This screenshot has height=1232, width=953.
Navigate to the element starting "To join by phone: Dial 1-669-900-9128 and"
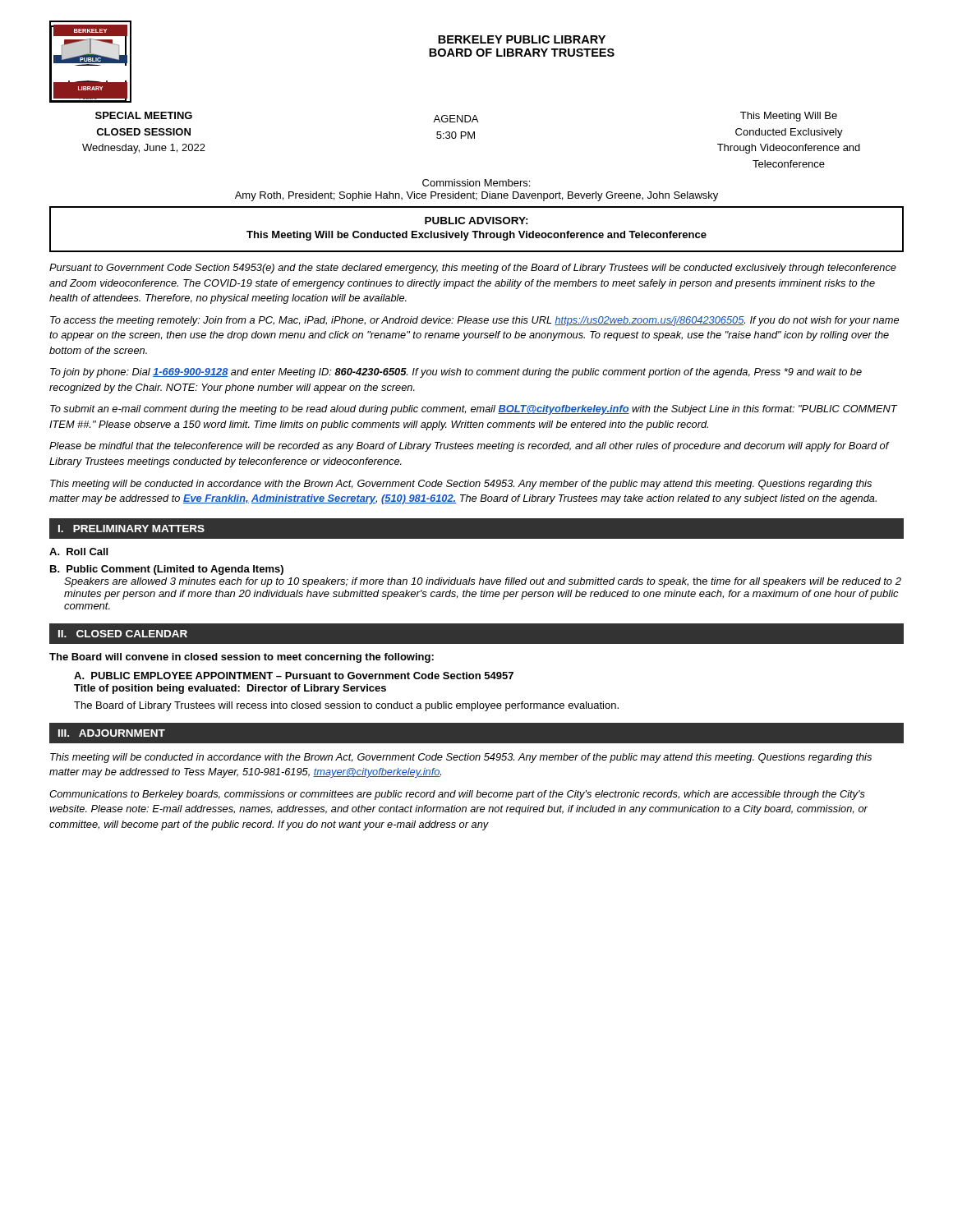(x=456, y=380)
